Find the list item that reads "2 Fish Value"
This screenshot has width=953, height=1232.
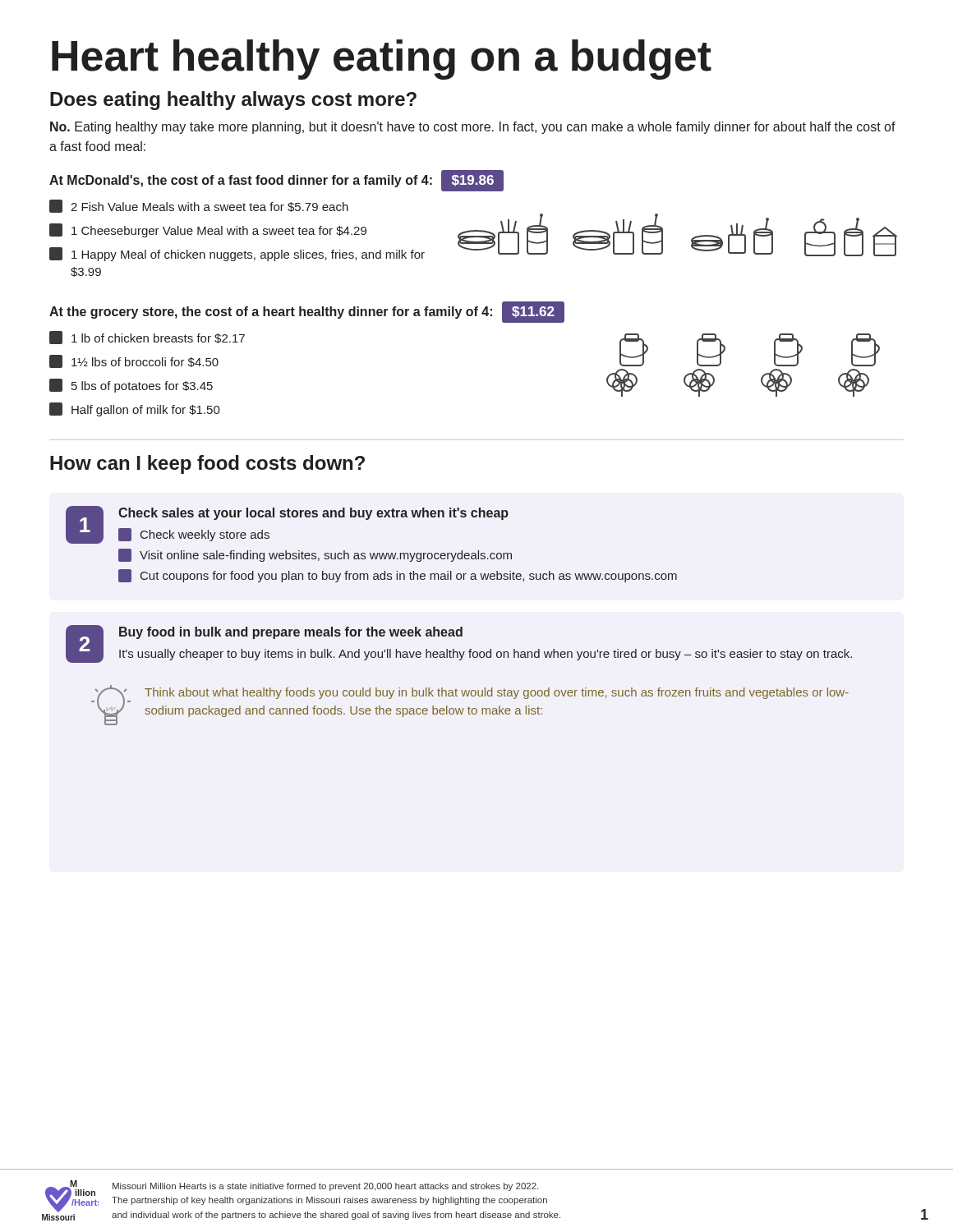coord(251,207)
